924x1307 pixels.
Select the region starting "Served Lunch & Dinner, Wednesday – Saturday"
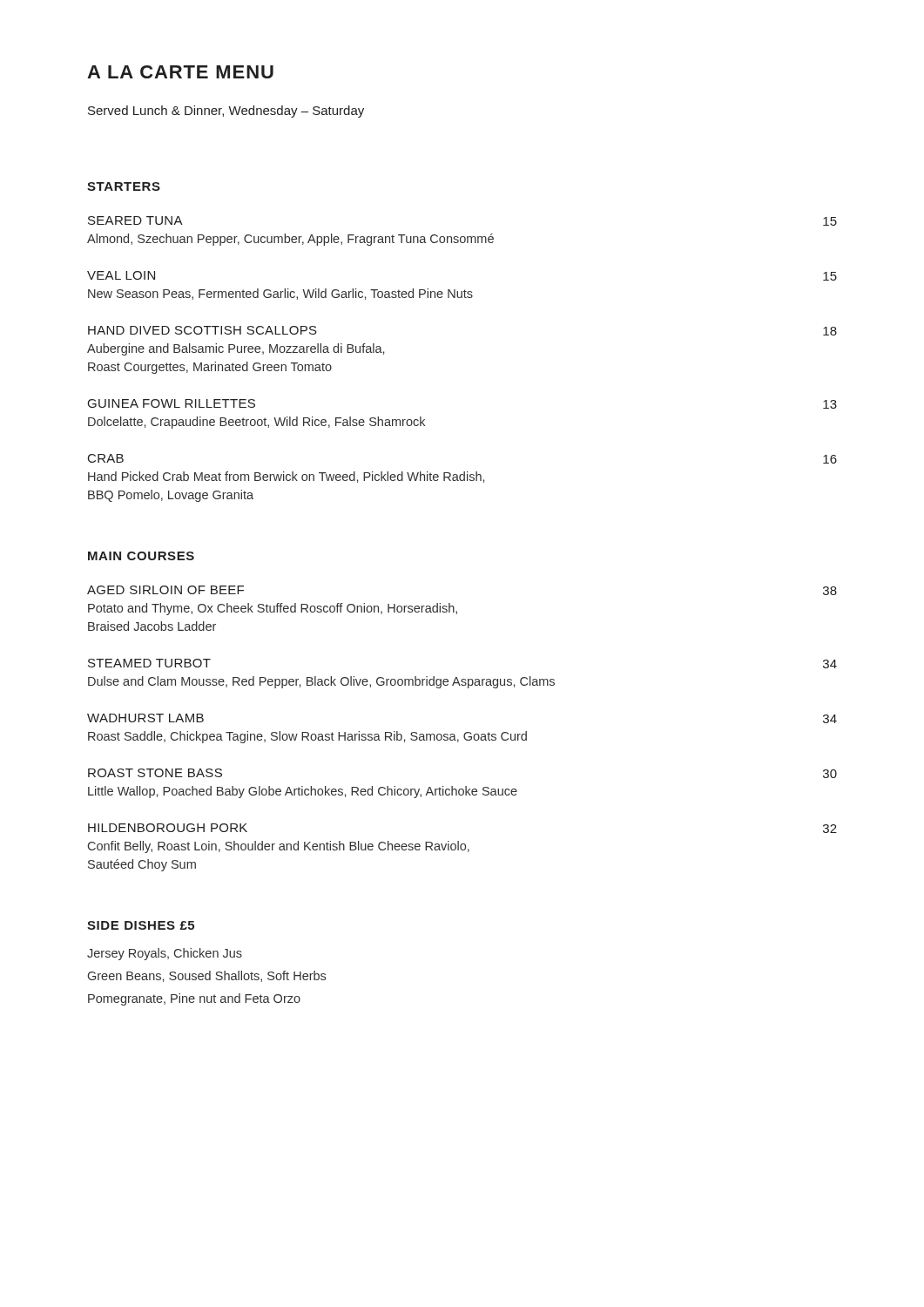[226, 110]
